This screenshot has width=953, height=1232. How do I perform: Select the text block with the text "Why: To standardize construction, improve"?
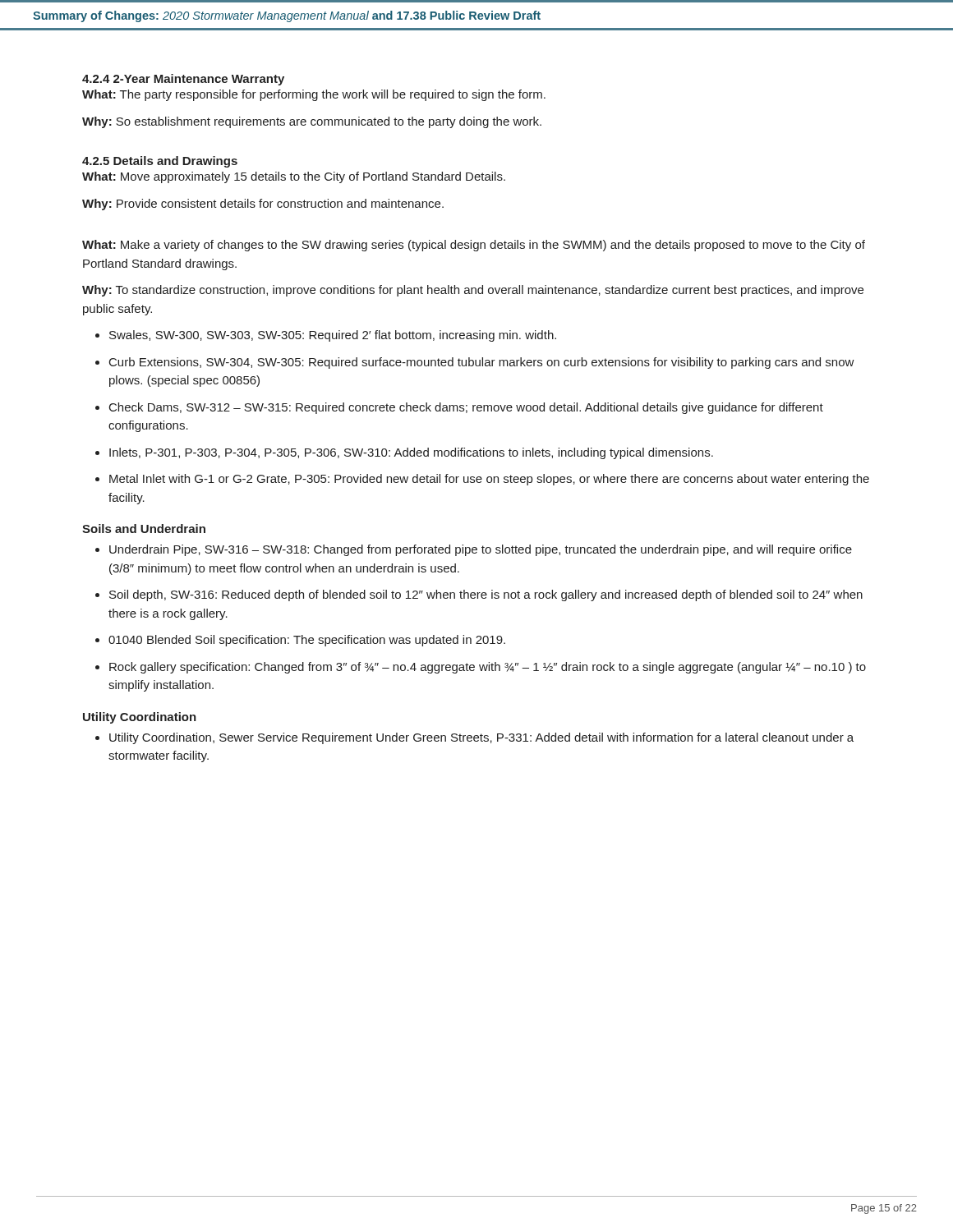pyautogui.click(x=473, y=299)
